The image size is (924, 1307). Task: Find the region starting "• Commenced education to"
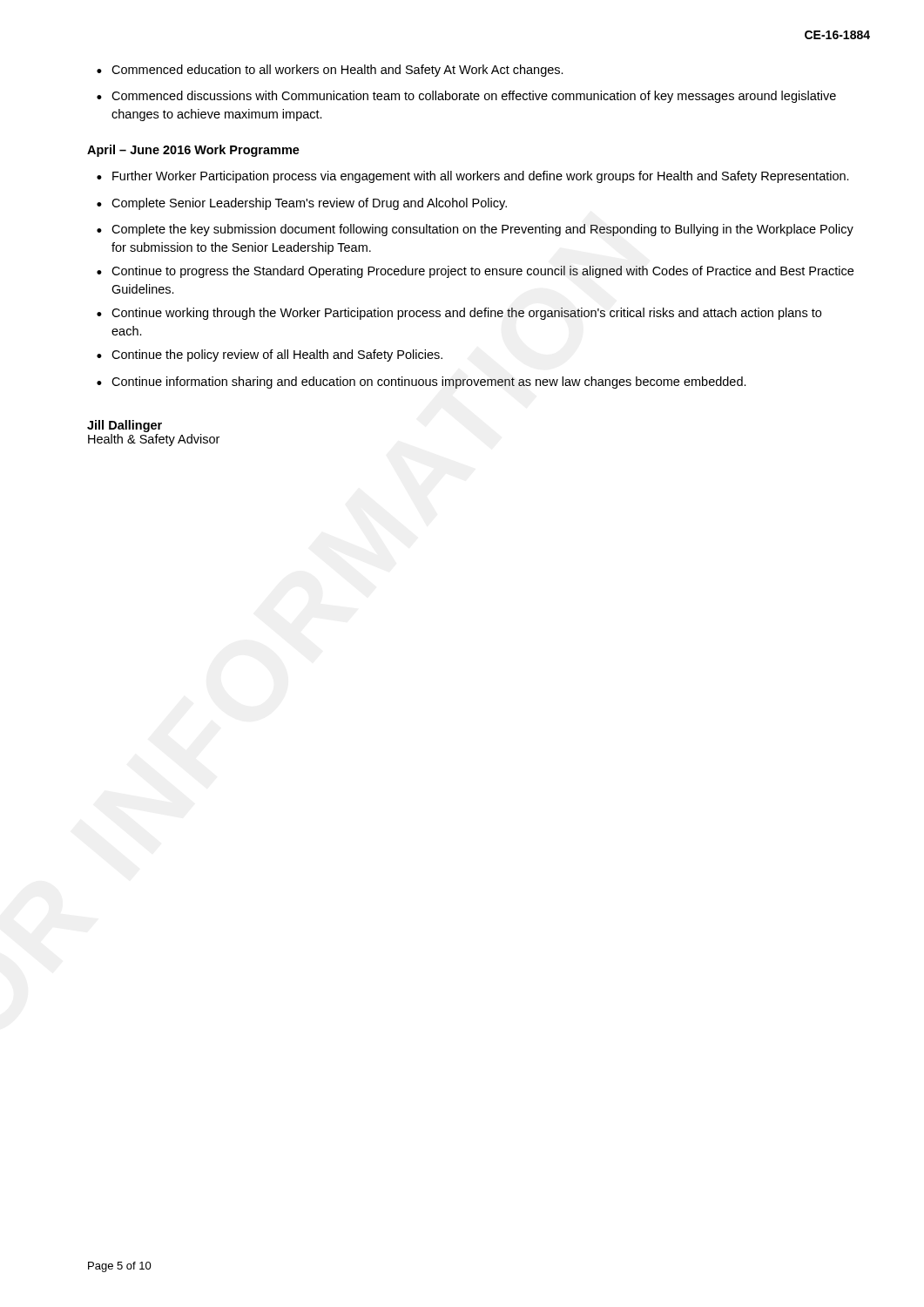tap(471, 72)
